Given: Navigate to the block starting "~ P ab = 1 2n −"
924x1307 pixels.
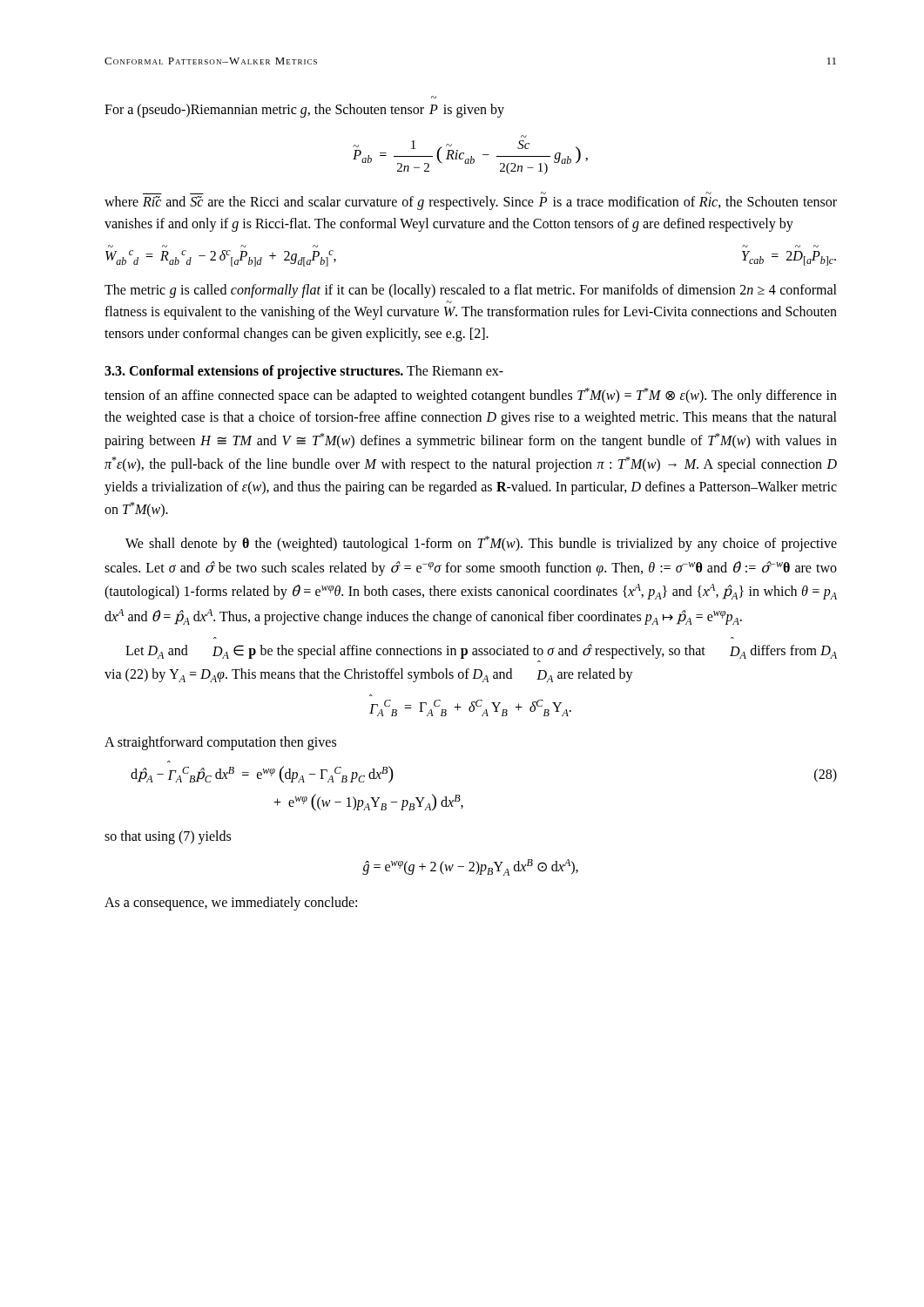Looking at the screenshot, I should pos(471,157).
